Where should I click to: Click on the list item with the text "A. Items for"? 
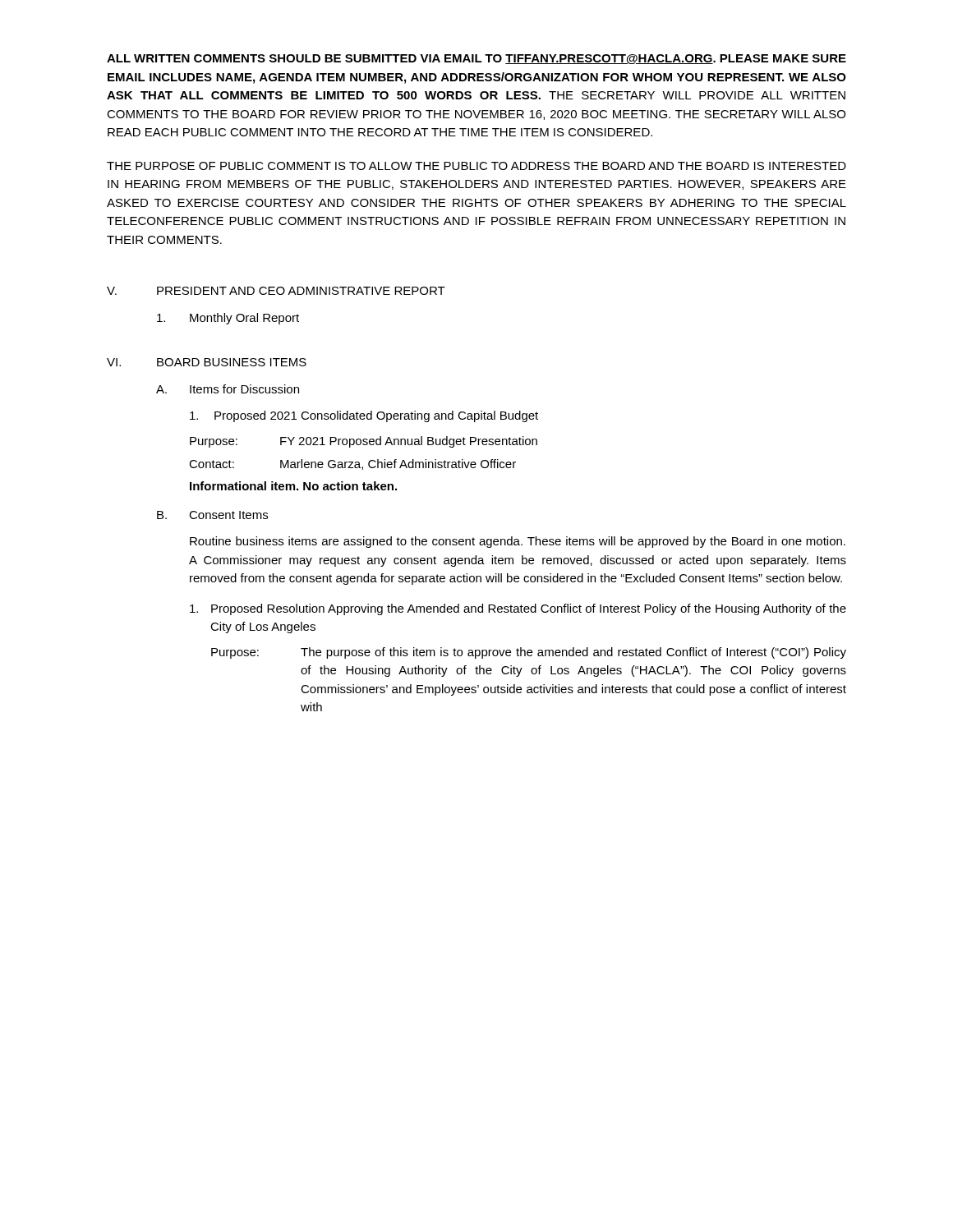[228, 389]
